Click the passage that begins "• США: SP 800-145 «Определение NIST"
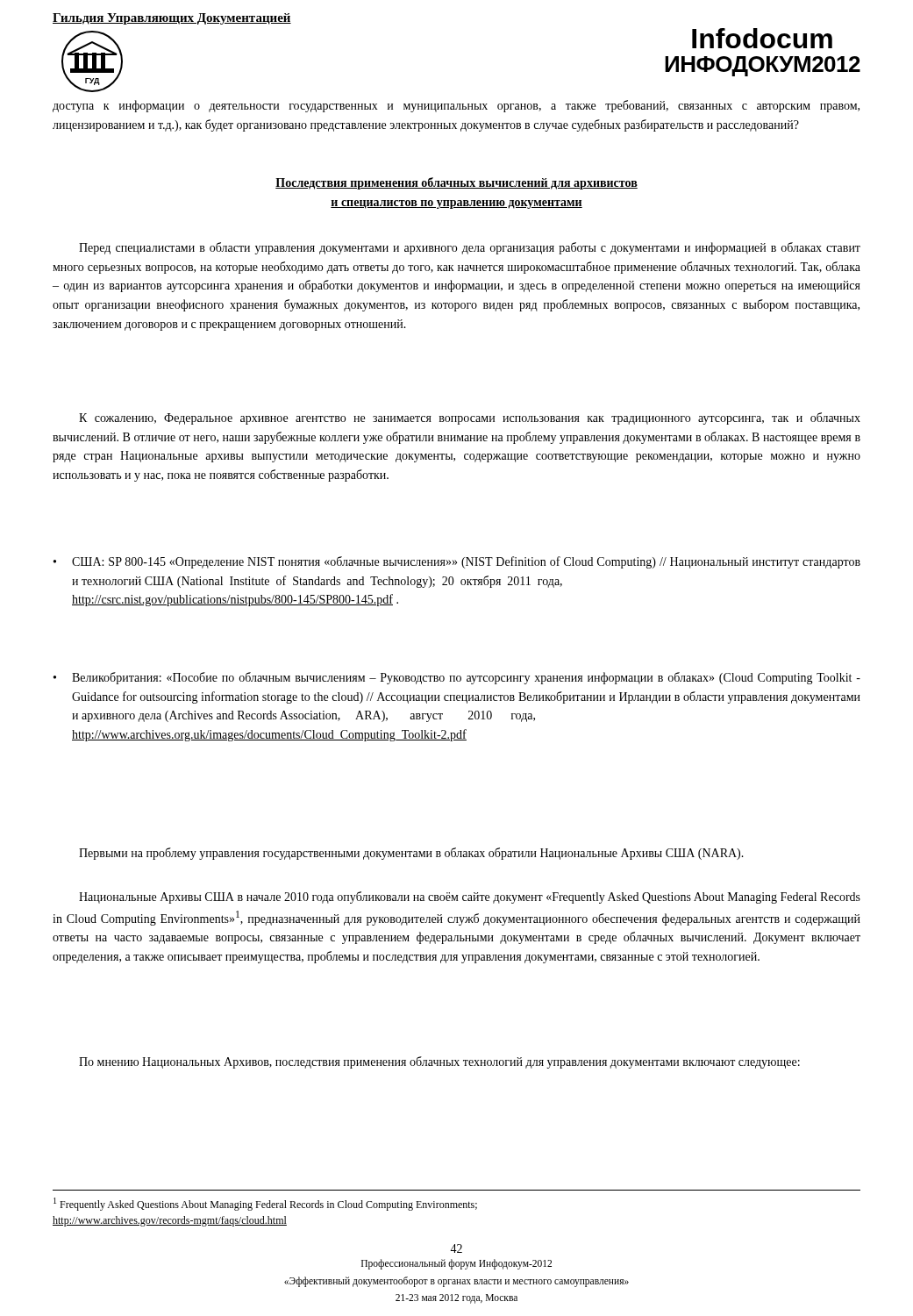 [456, 580]
